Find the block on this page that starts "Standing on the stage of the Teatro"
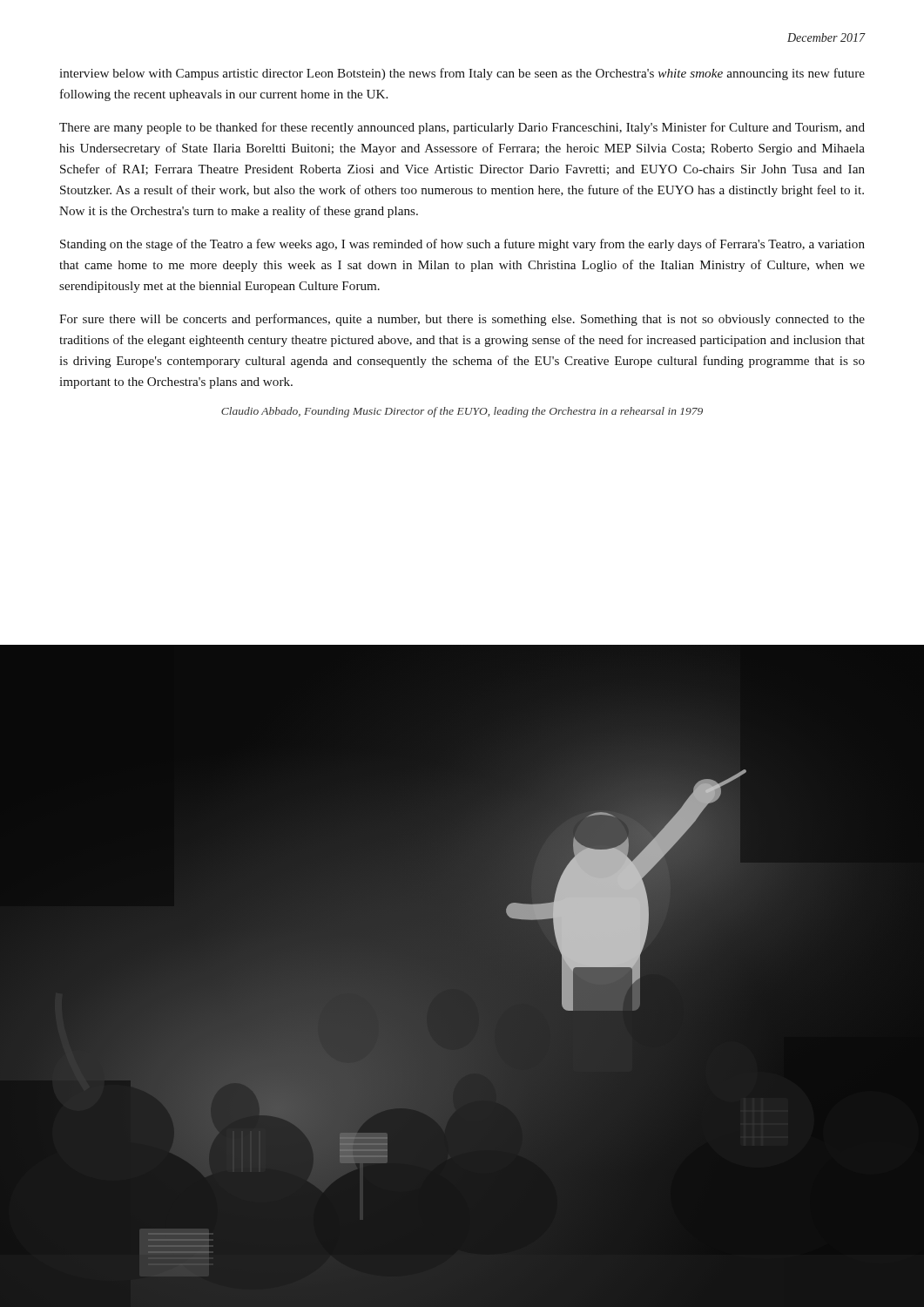The image size is (924, 1307). [x=462, y=265]
